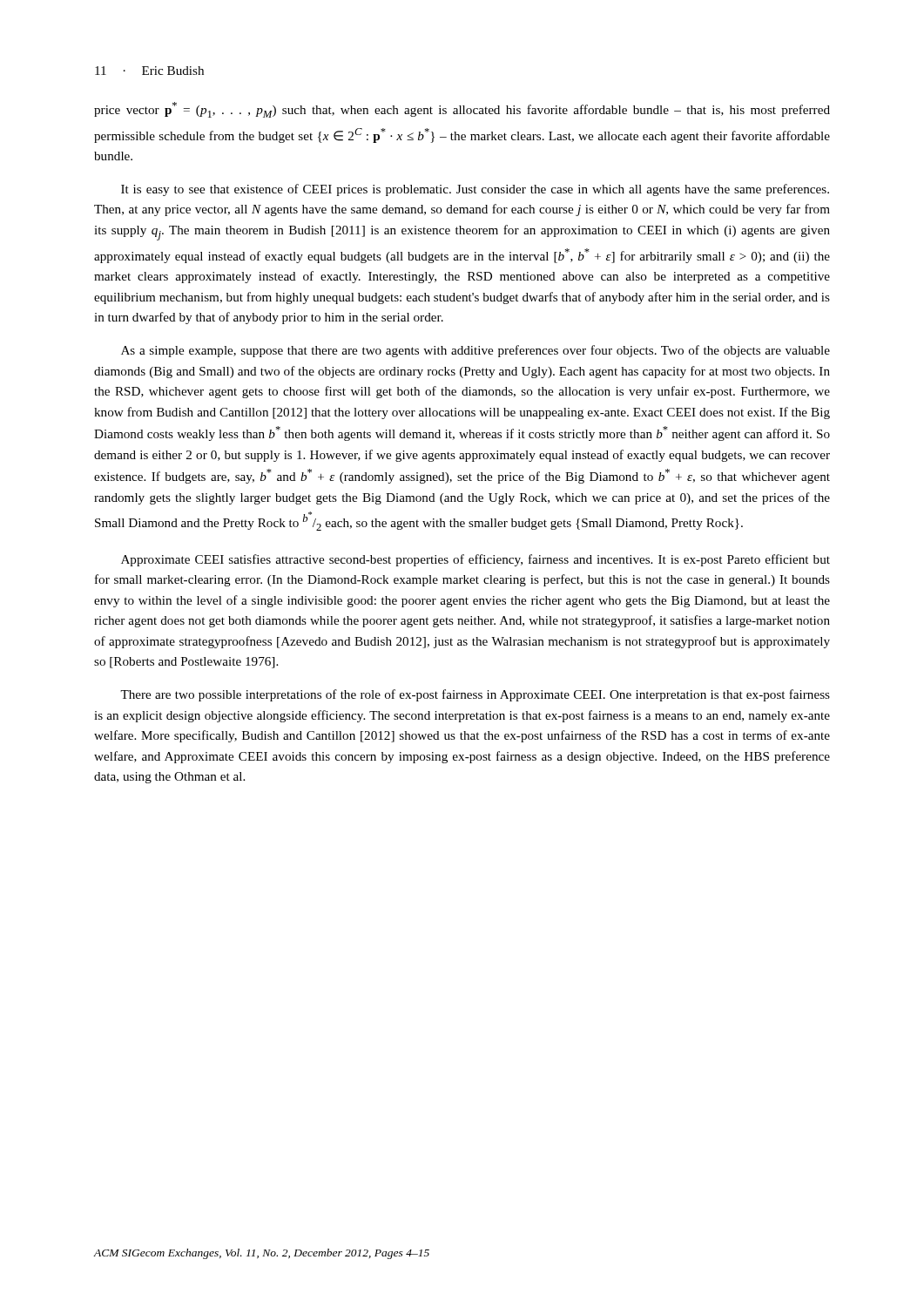Locate the region starting "Approximate CEEI satisfies attractive second-best properties"

pyautogui.click(x=462, y=610)
